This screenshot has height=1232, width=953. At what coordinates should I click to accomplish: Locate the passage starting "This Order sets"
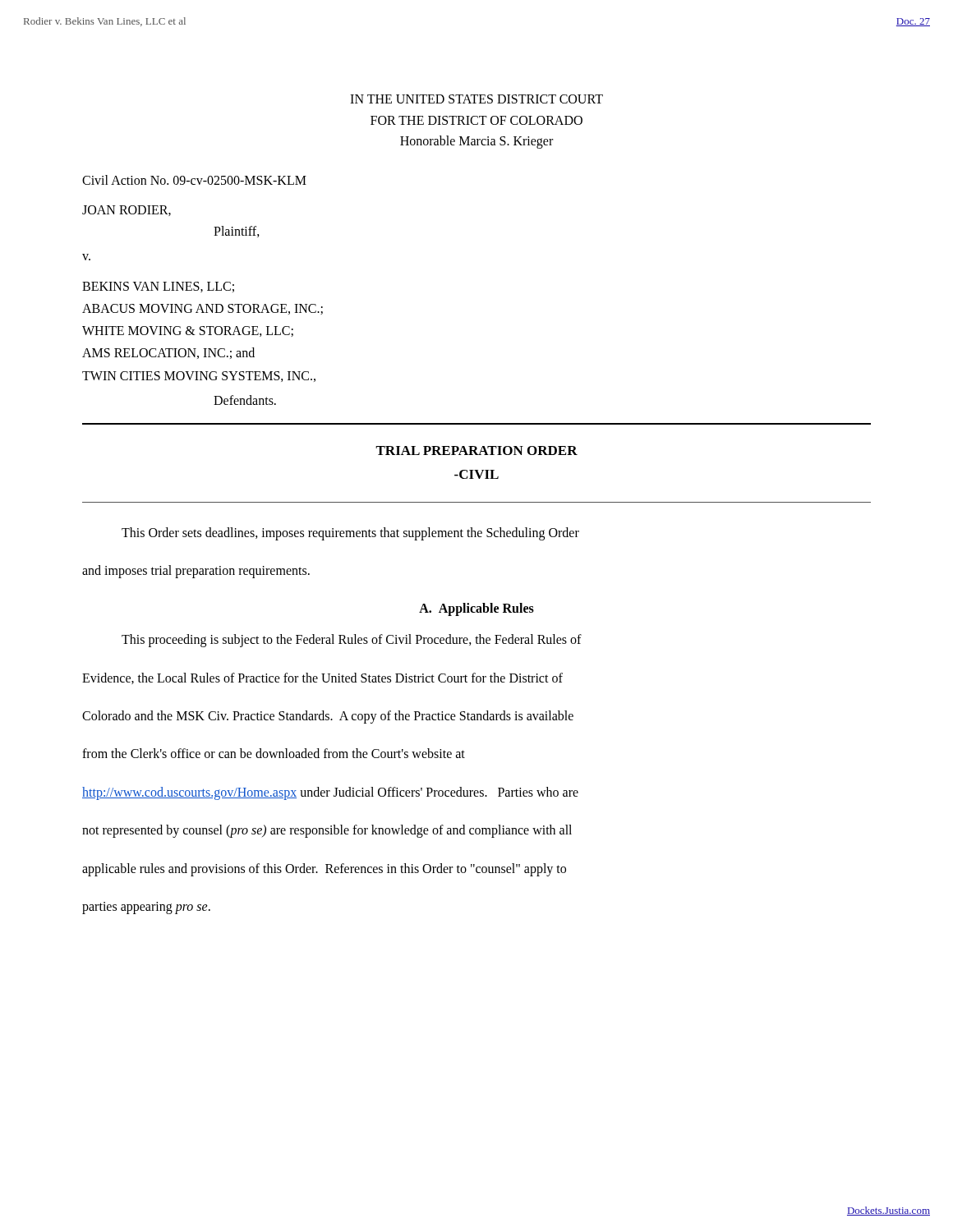(350, 532)
